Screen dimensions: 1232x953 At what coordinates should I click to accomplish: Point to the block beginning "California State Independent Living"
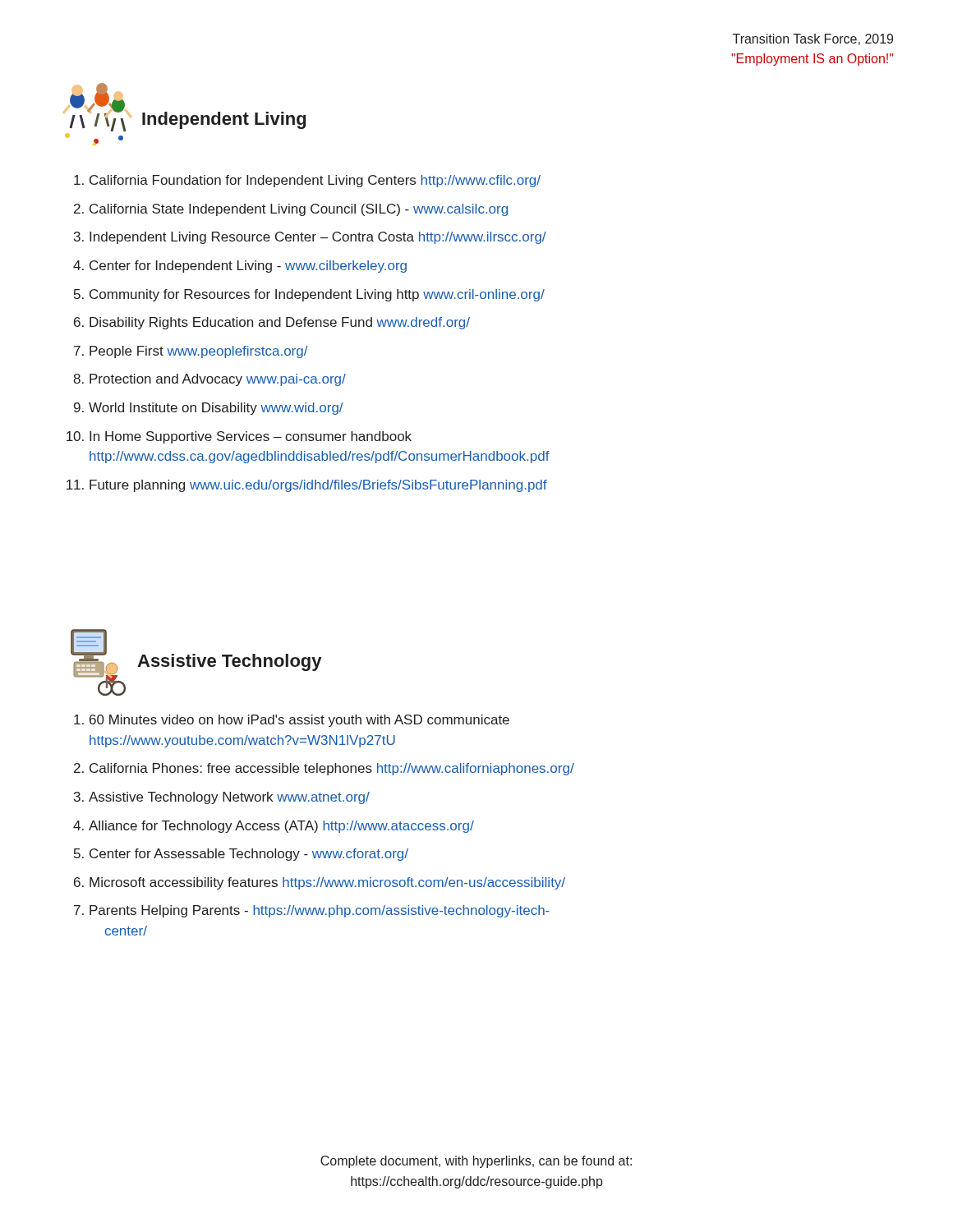[x=299, y=209]
